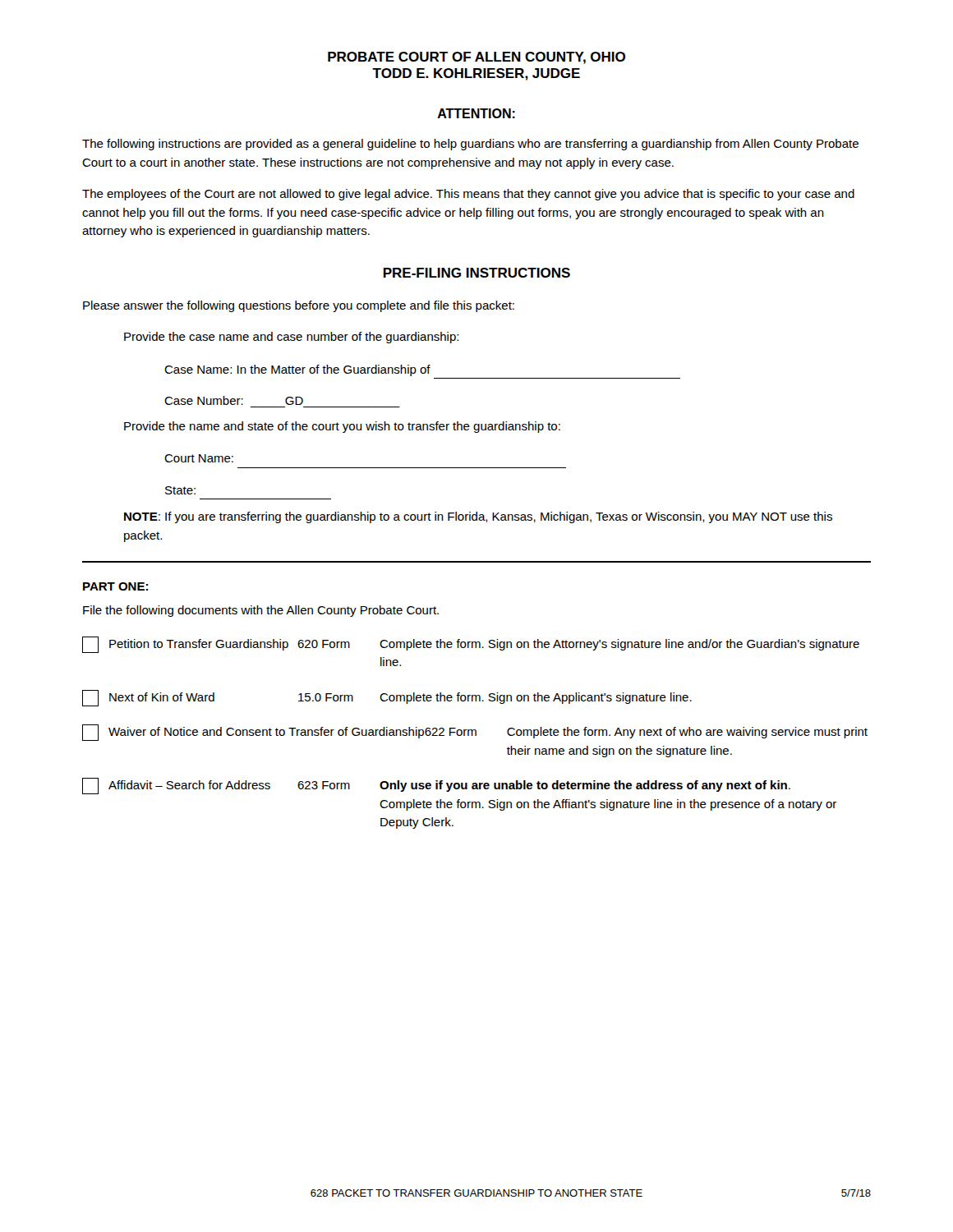The width and height of the screenshot is (953, 1232).
Task: Point to the element starting "PART ONE:"
Action: (116, 586)
